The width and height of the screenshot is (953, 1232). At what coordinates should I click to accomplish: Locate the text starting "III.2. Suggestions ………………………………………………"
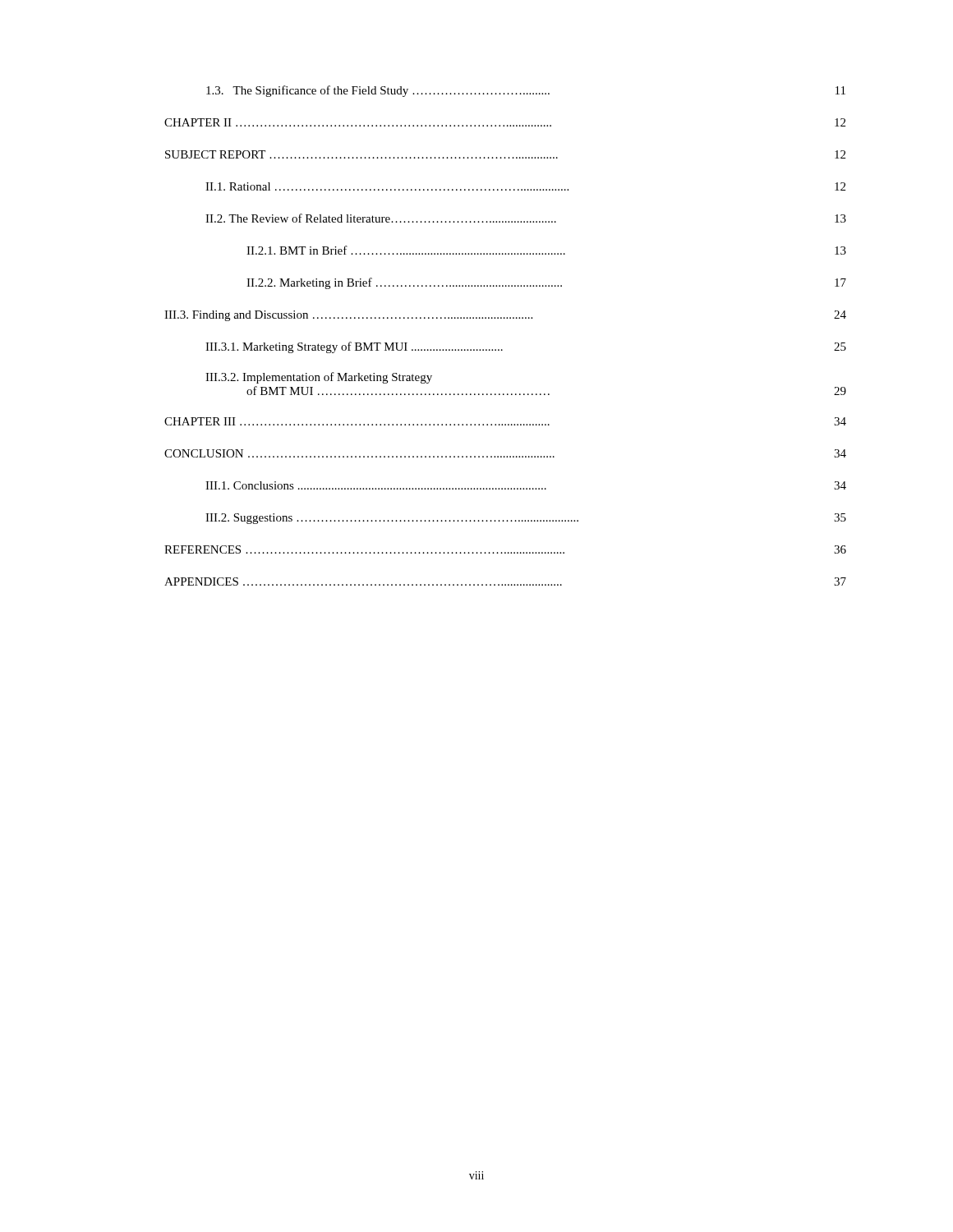tap(505, 518)
